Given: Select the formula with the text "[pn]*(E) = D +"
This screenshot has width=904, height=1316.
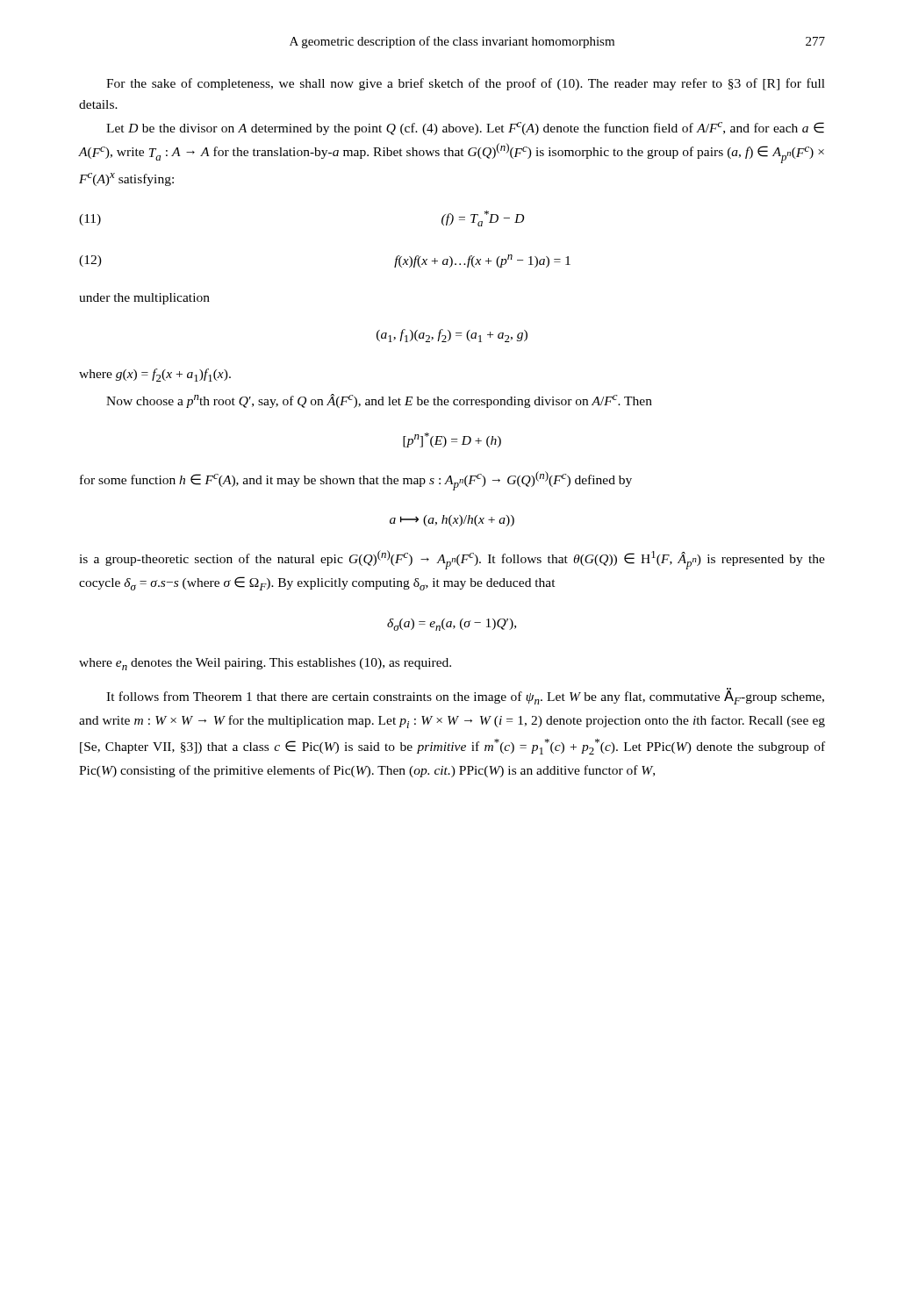Looking at the screenshot, I should click(452, 438).
